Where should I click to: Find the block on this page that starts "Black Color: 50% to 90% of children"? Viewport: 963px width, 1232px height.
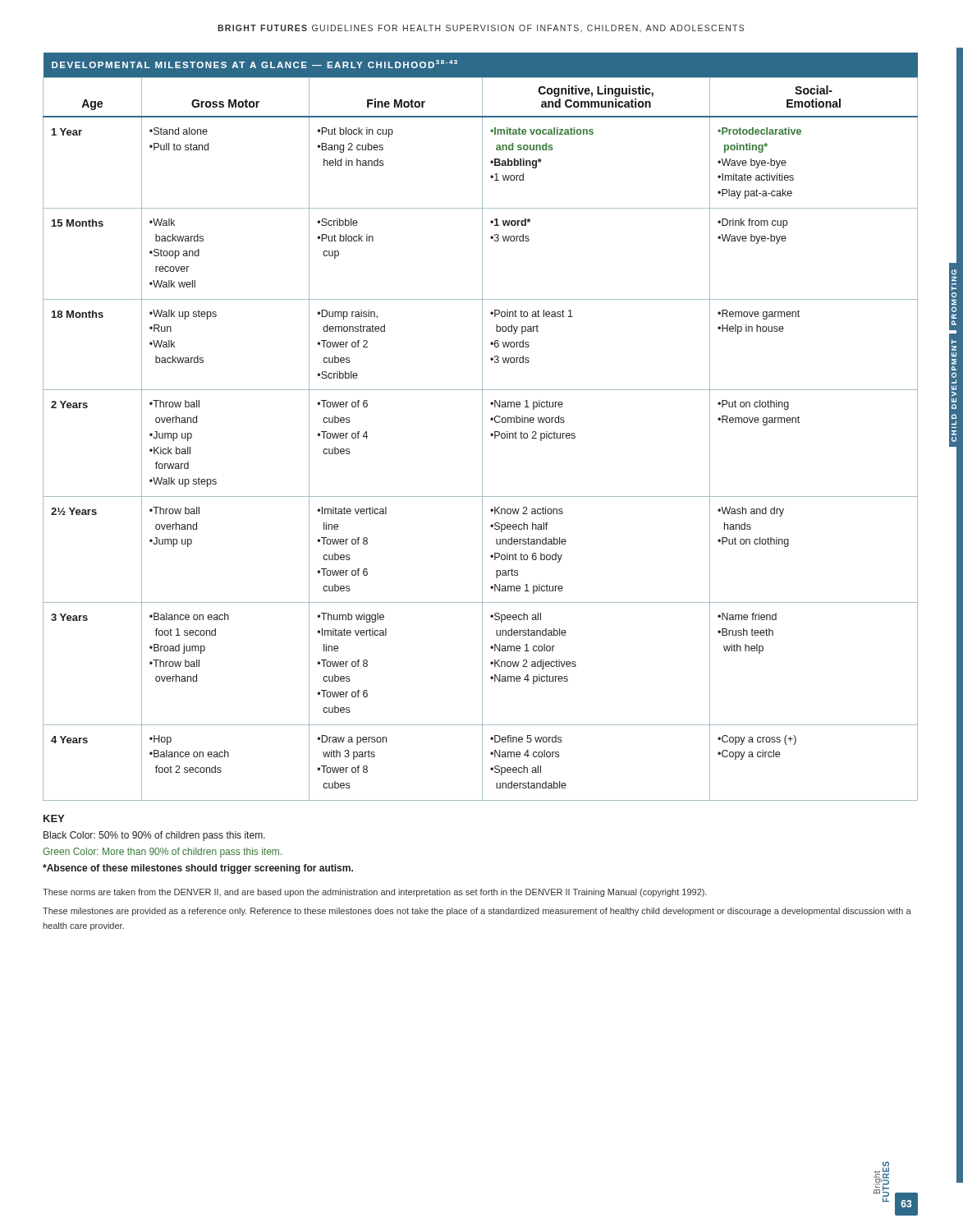pyautogui.click(x=154, y=835)
